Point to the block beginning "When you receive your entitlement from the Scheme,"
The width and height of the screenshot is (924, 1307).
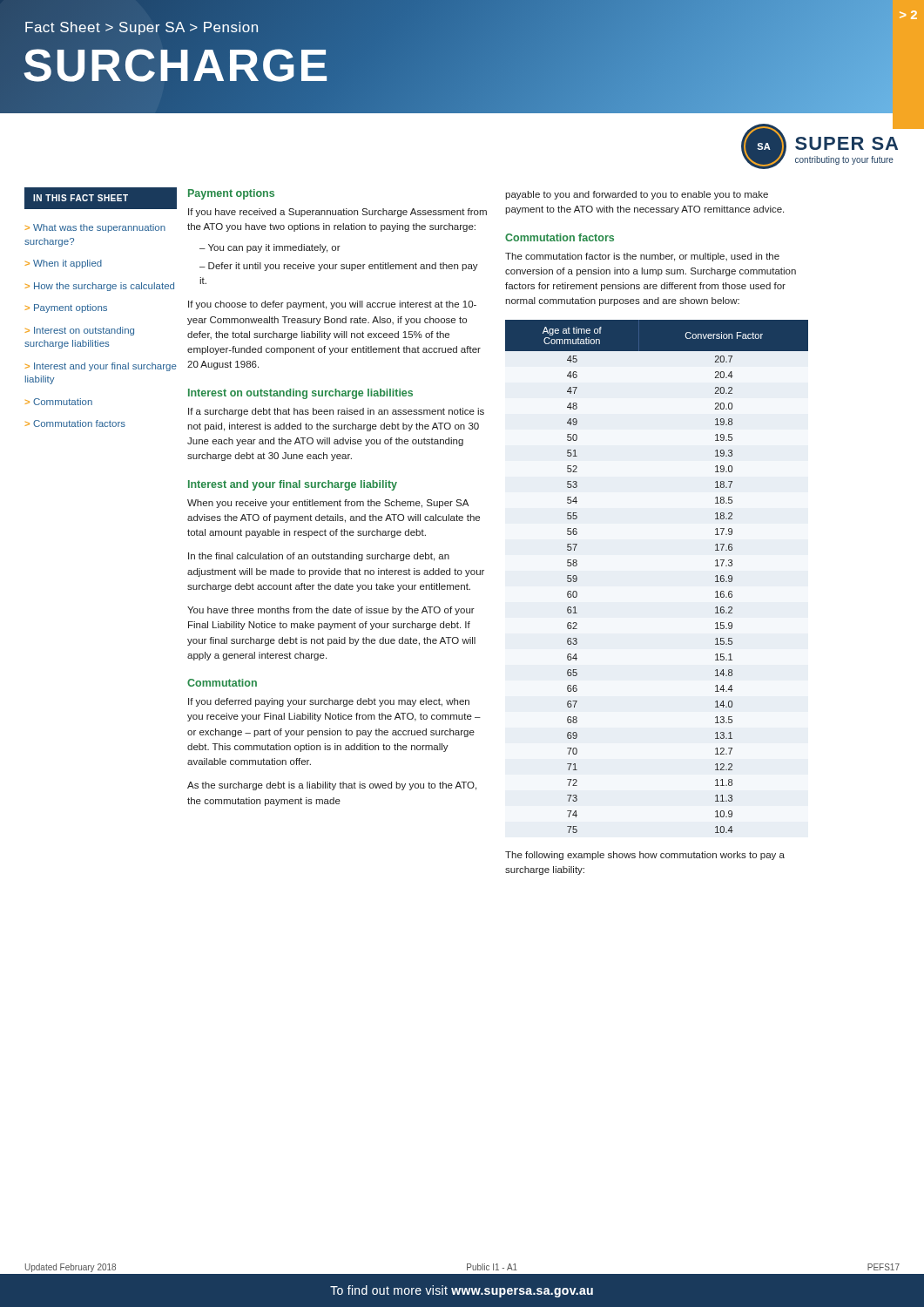[x=334, y=517]
